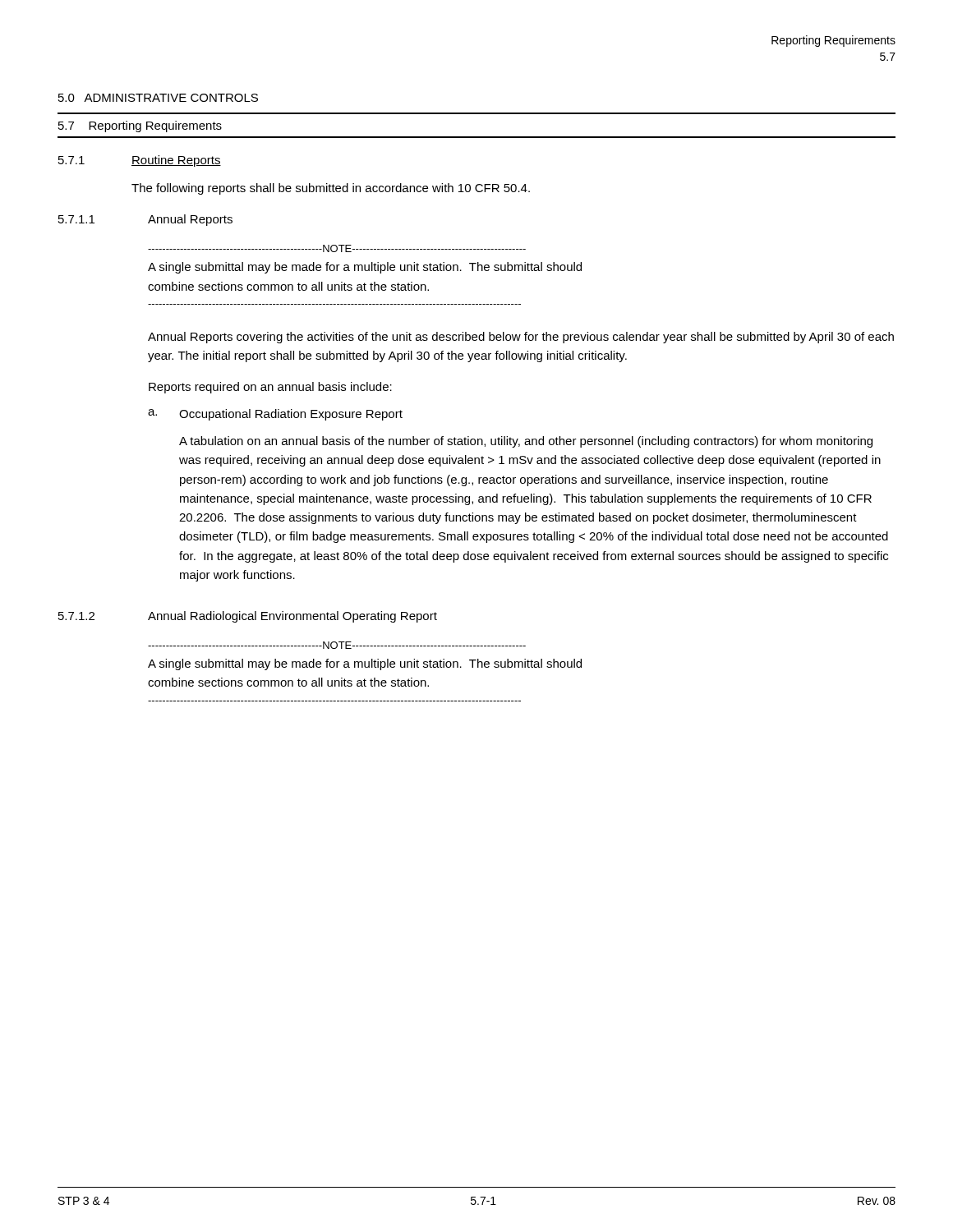The width and height of the screenshot is (953, 1232).
Task: Navigate to the block starting "5.7.1.2 Annual Radiological Environmental Operating"
Action: tap(248, 617)
